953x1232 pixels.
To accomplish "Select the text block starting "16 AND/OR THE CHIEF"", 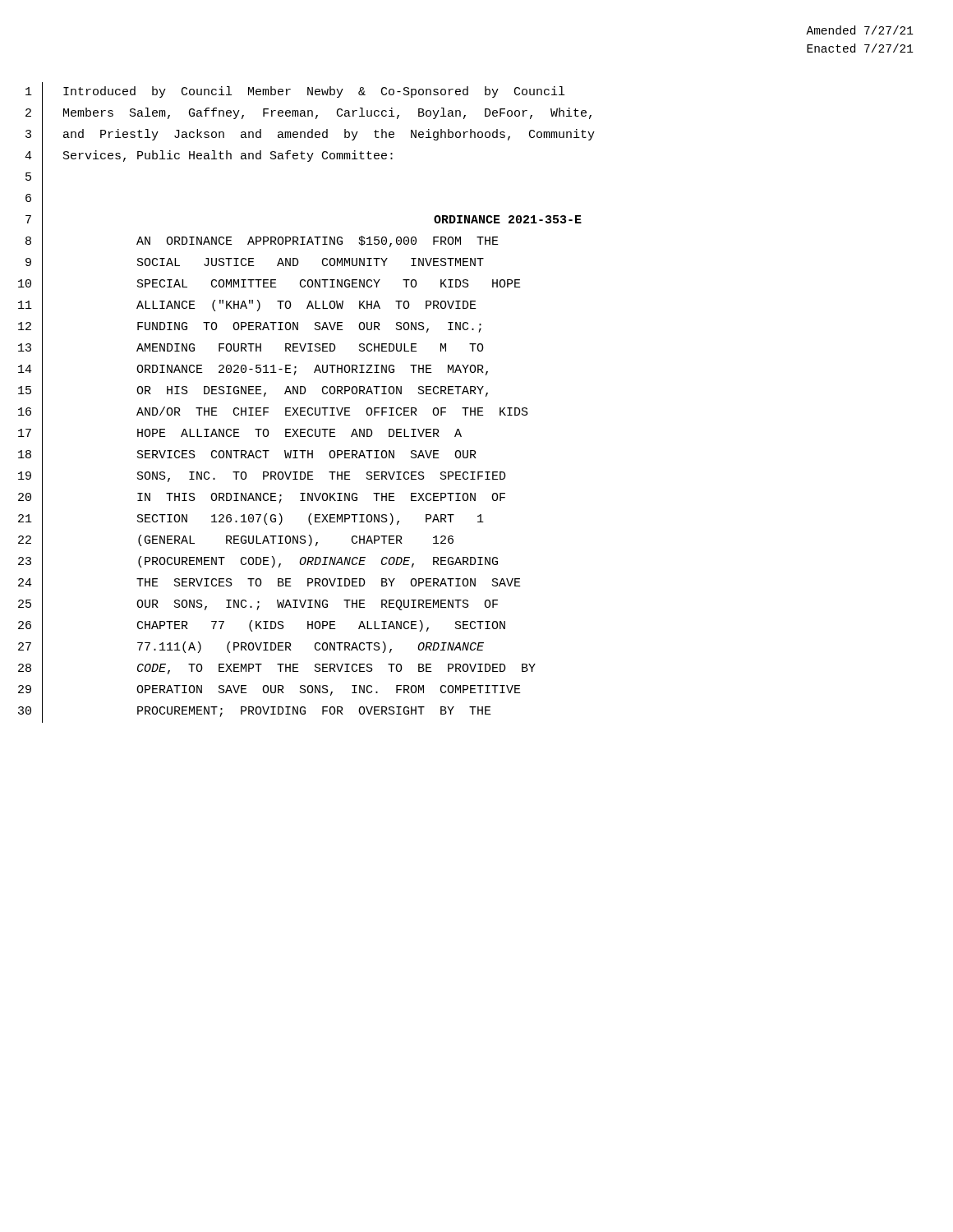I will [476, 413].
